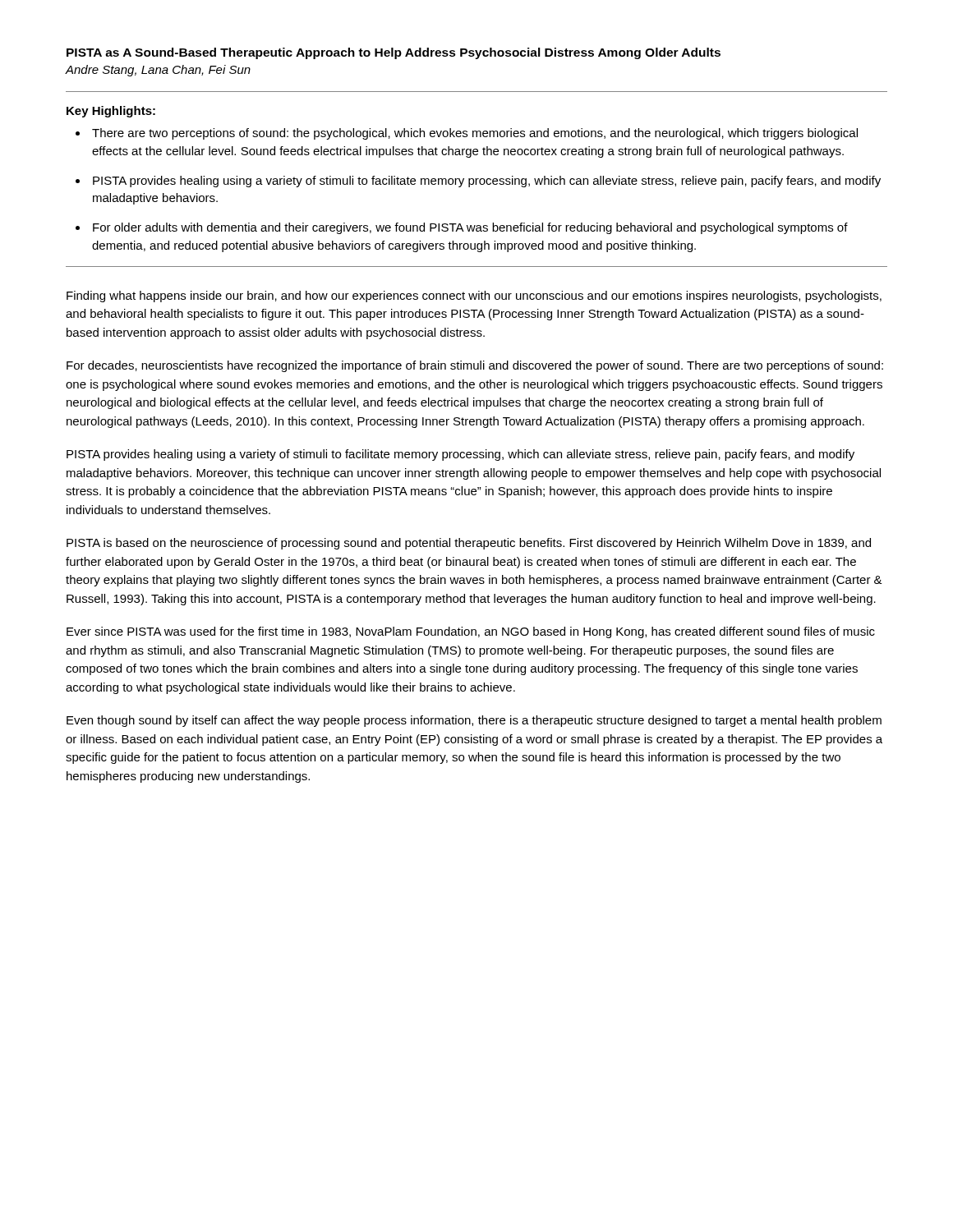Select the text block starting "There are two perceptions of"
953x1232 pixels.
[475, 142]
